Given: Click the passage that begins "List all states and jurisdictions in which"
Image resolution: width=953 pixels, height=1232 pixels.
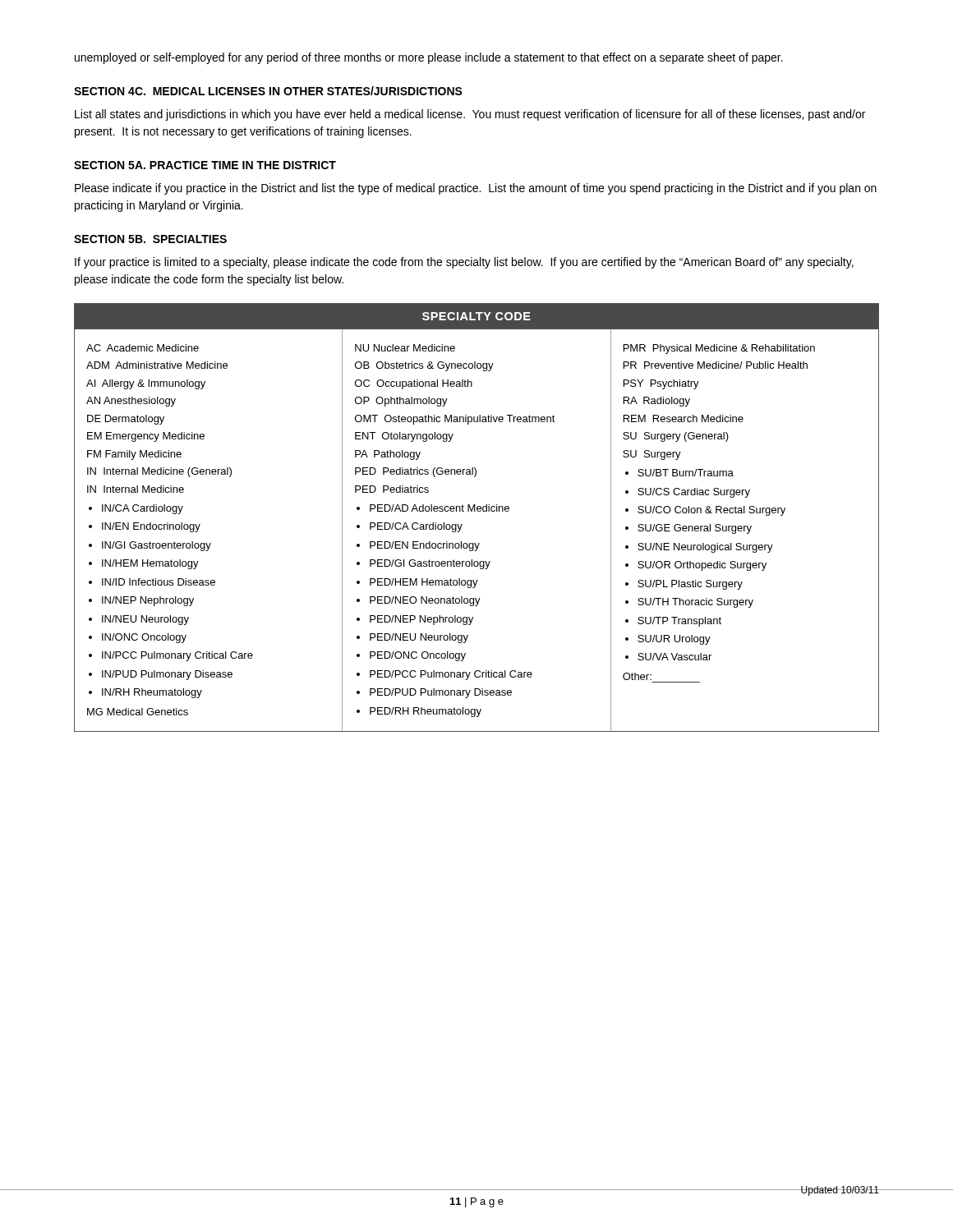Looking at the screenshot, I should [470, 123].
